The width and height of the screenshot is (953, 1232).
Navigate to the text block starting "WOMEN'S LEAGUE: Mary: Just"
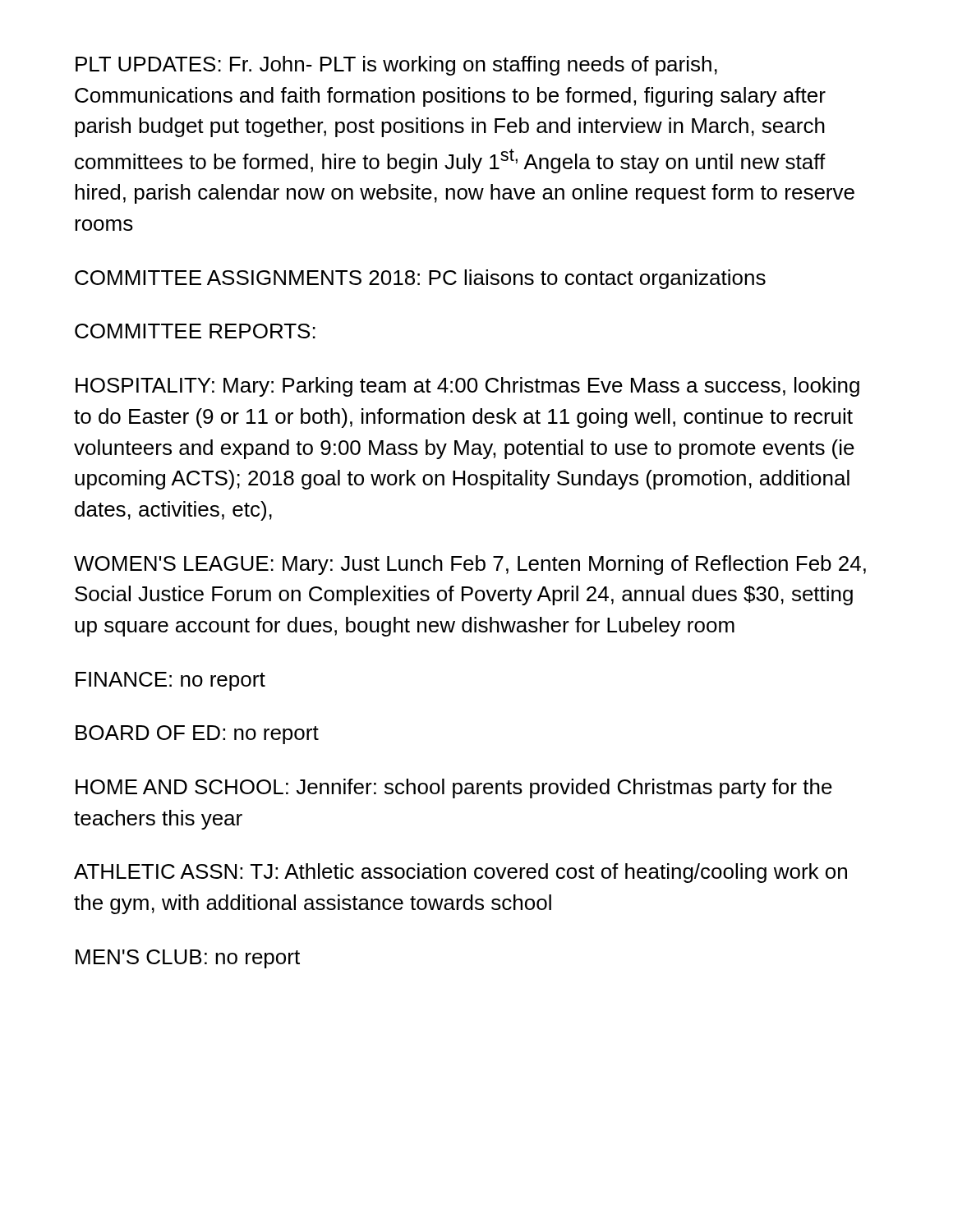point(471,594)
